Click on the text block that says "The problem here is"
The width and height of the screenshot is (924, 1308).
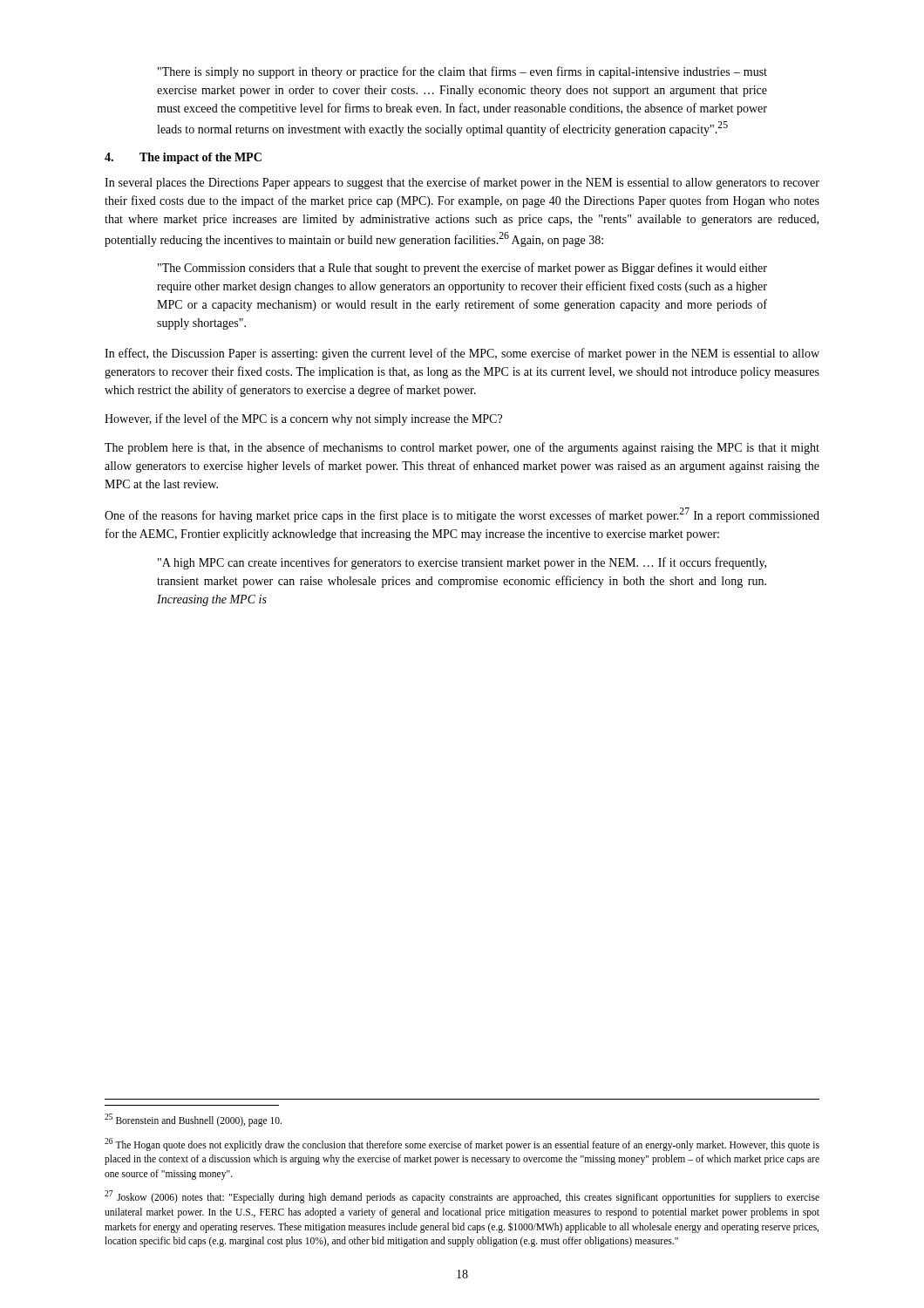[462, 466]
